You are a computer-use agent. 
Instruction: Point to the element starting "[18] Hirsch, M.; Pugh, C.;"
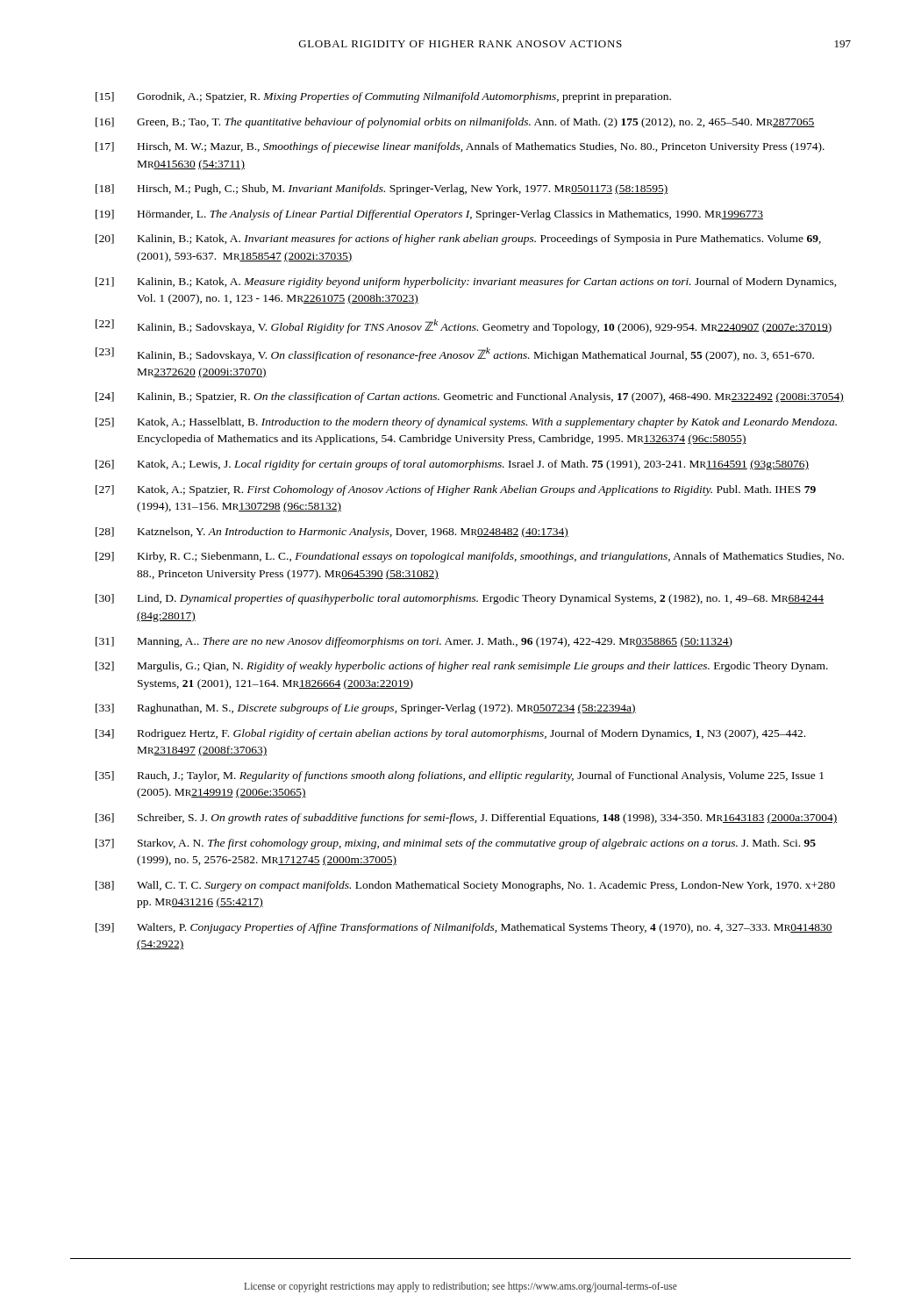(471, 189)
